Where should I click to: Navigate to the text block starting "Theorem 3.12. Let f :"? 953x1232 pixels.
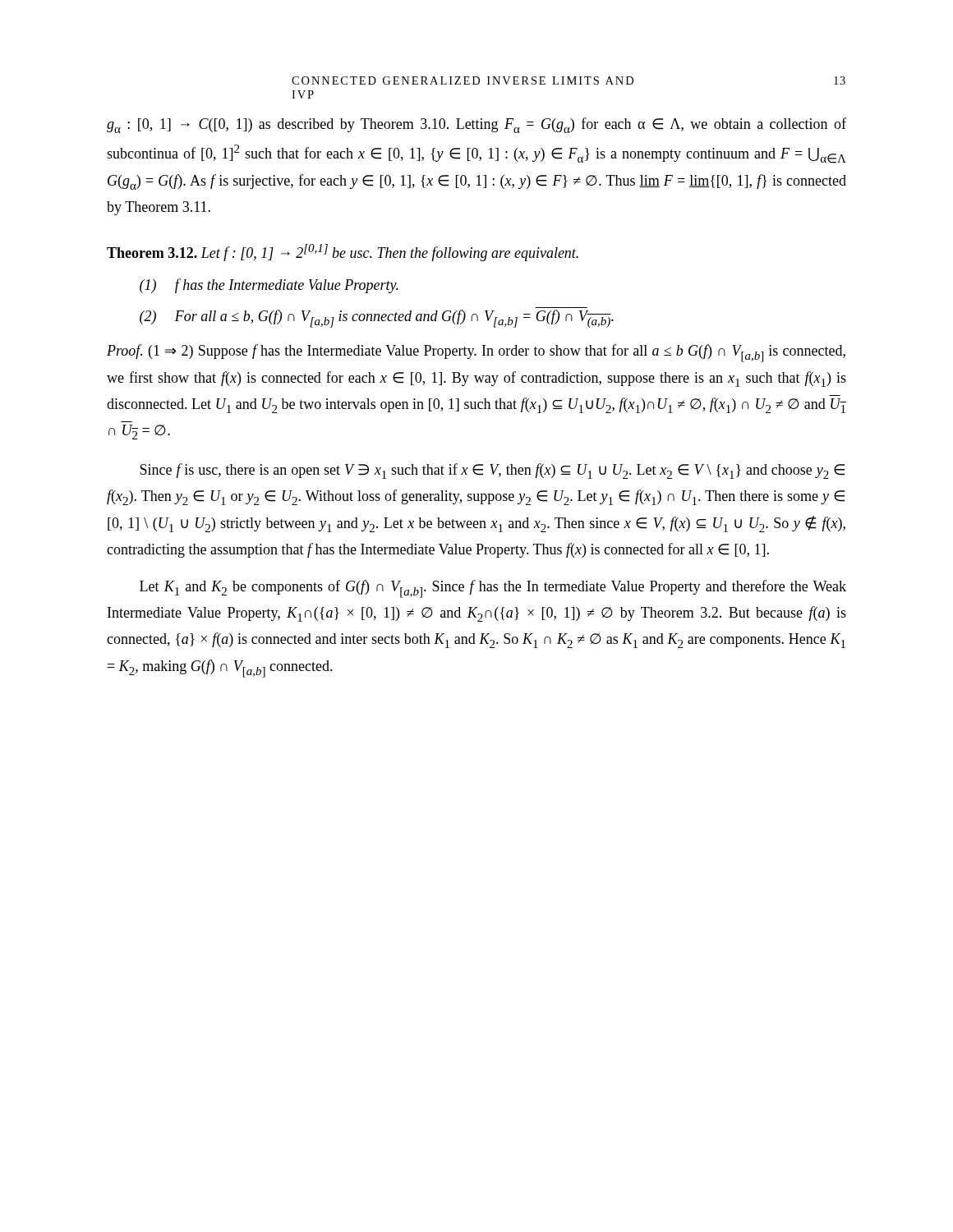click(476, 252)
